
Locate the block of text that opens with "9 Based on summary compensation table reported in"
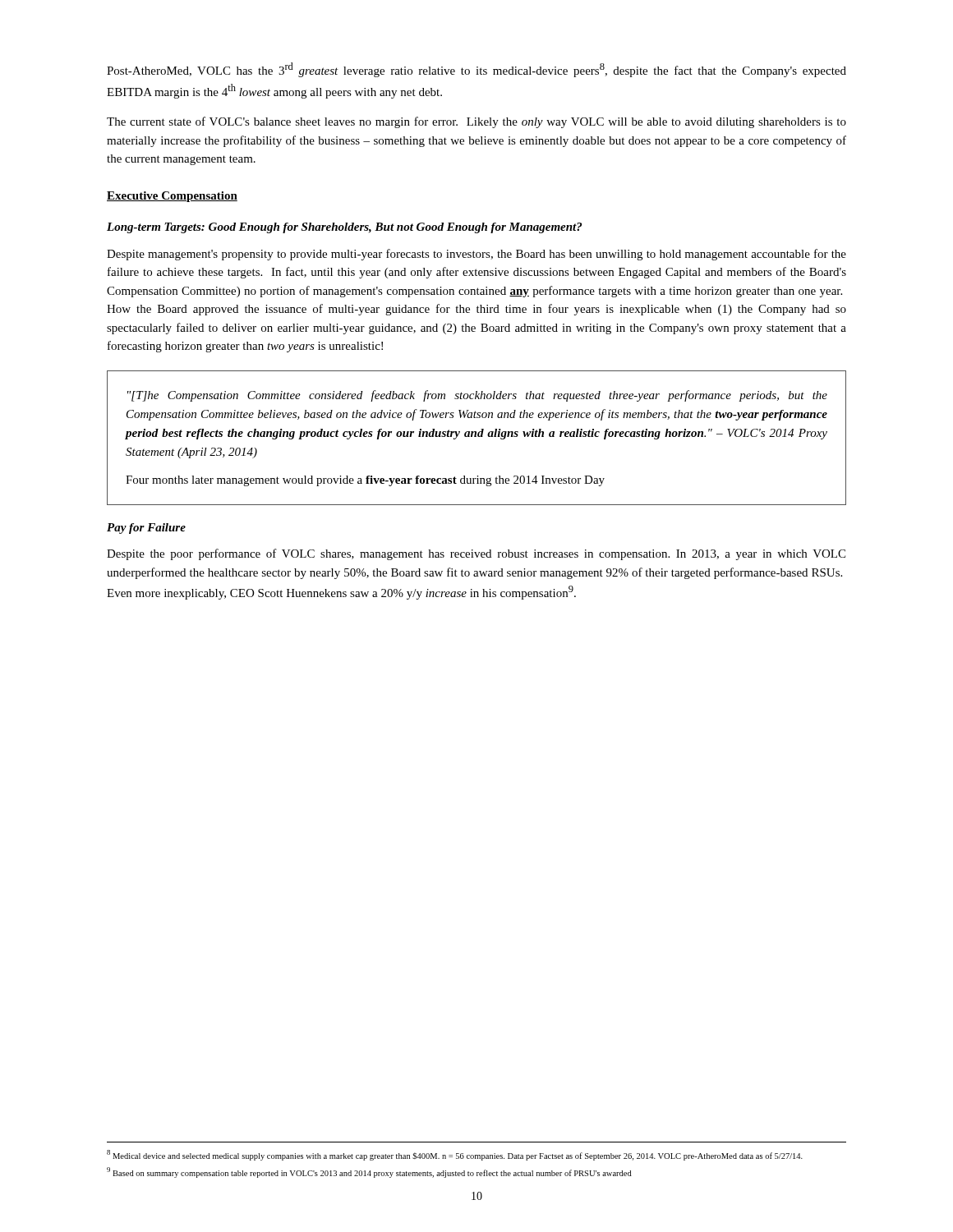[x=369, y=1172]
